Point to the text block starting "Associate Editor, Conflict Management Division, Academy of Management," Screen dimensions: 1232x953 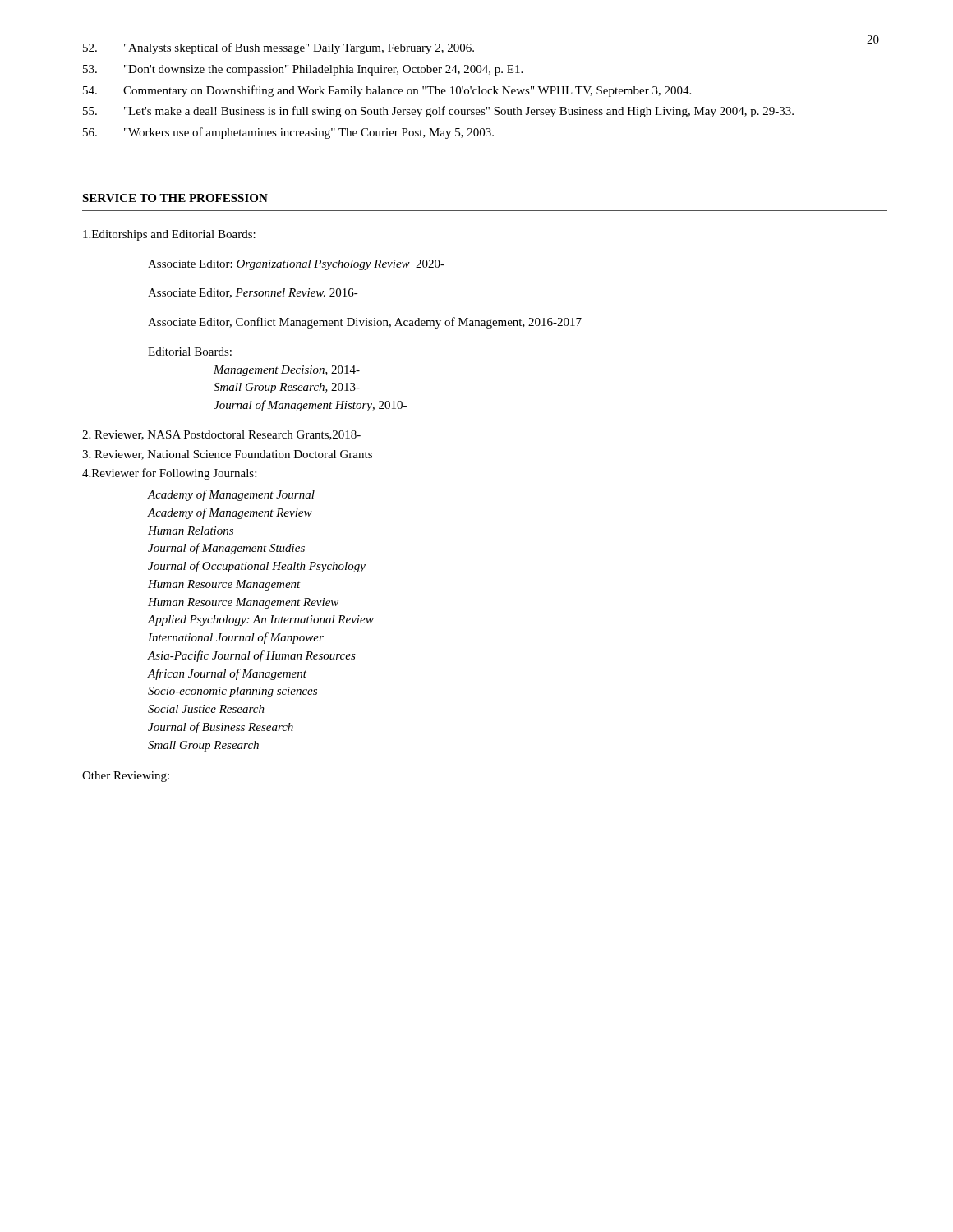click(x=365, y=322)
